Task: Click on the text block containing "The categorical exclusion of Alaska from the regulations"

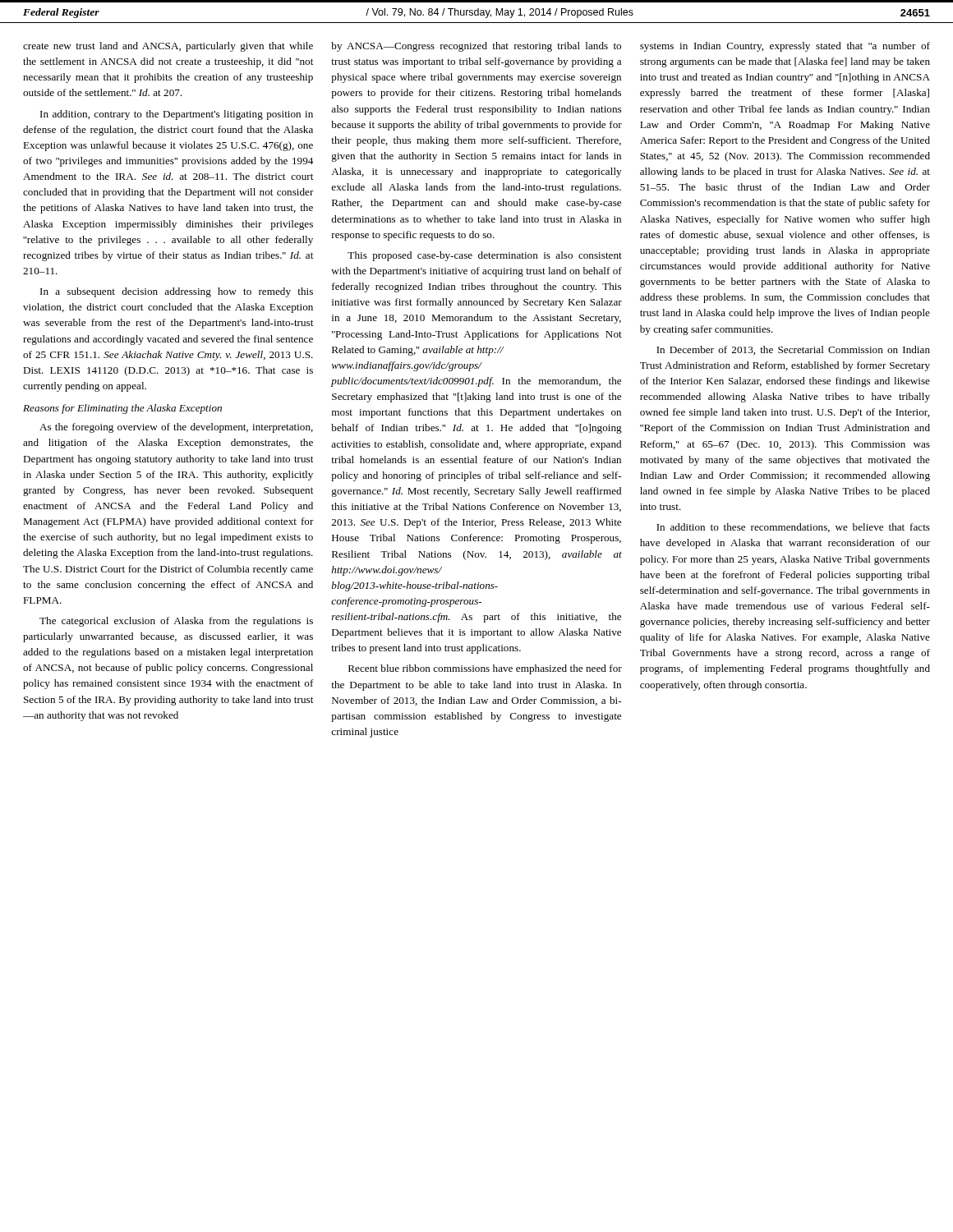Action: click(x=168, y=668)
